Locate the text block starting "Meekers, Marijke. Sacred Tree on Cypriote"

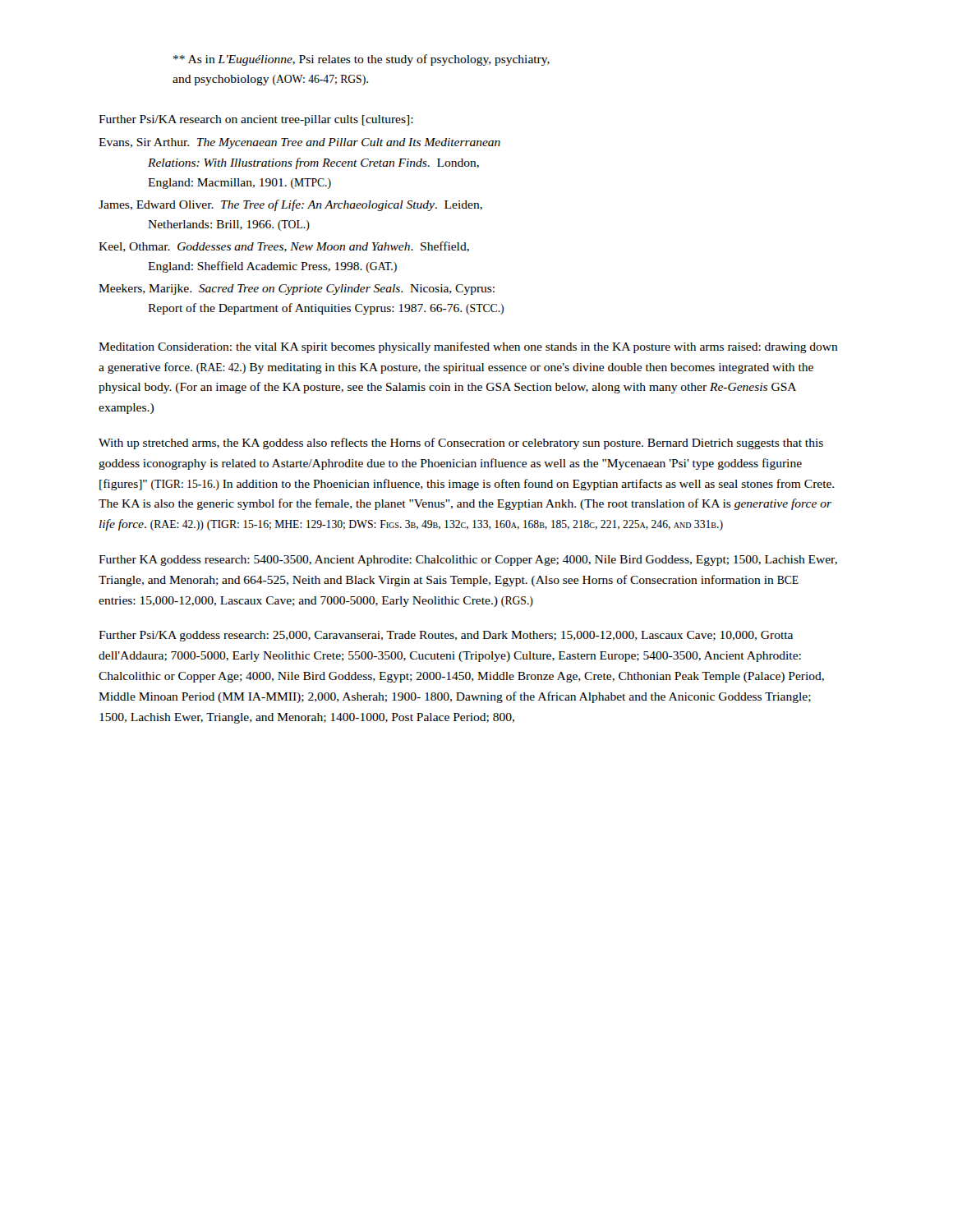(x=468, y=300)
